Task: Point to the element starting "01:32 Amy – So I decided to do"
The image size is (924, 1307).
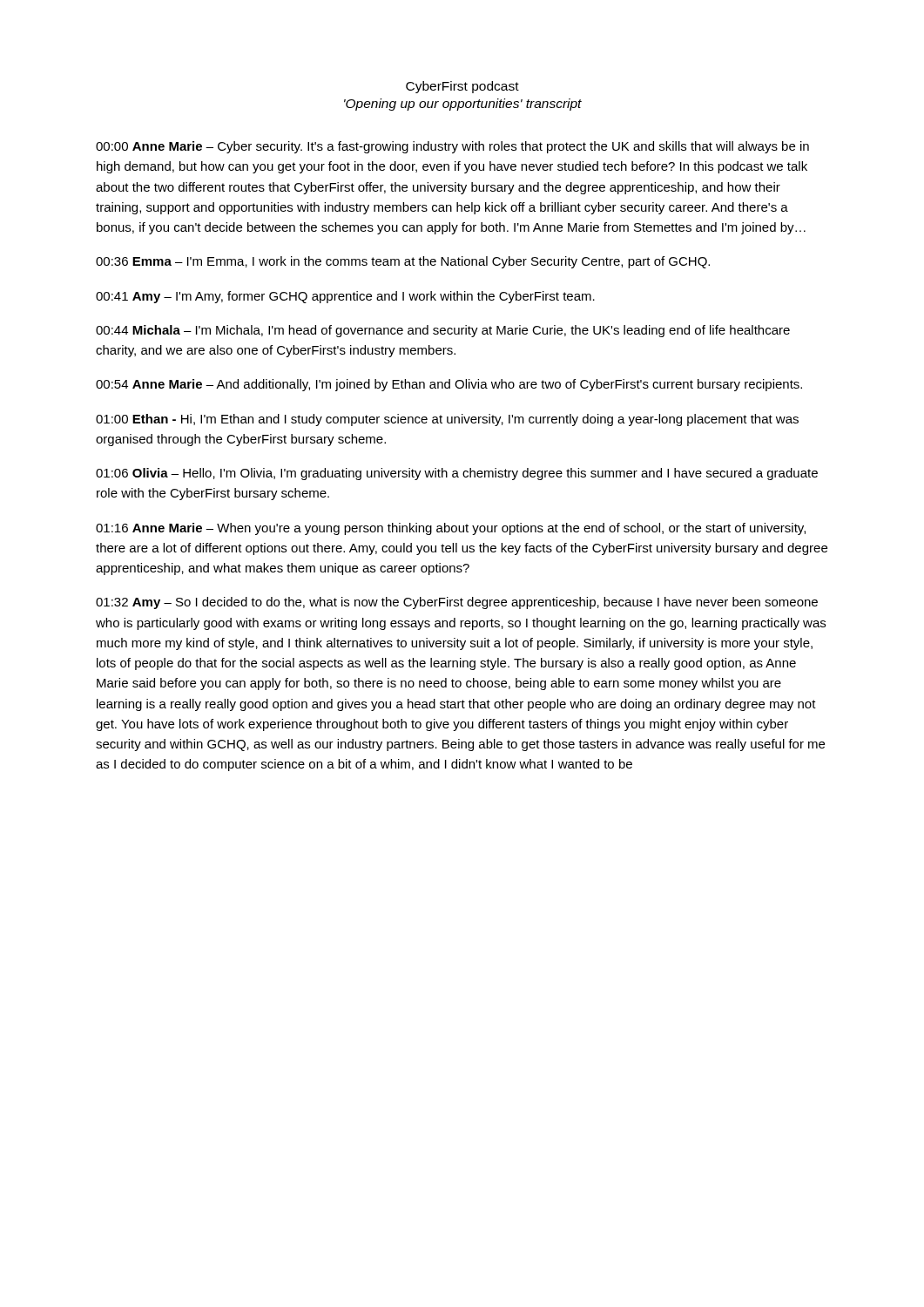Action: (461, 683)
